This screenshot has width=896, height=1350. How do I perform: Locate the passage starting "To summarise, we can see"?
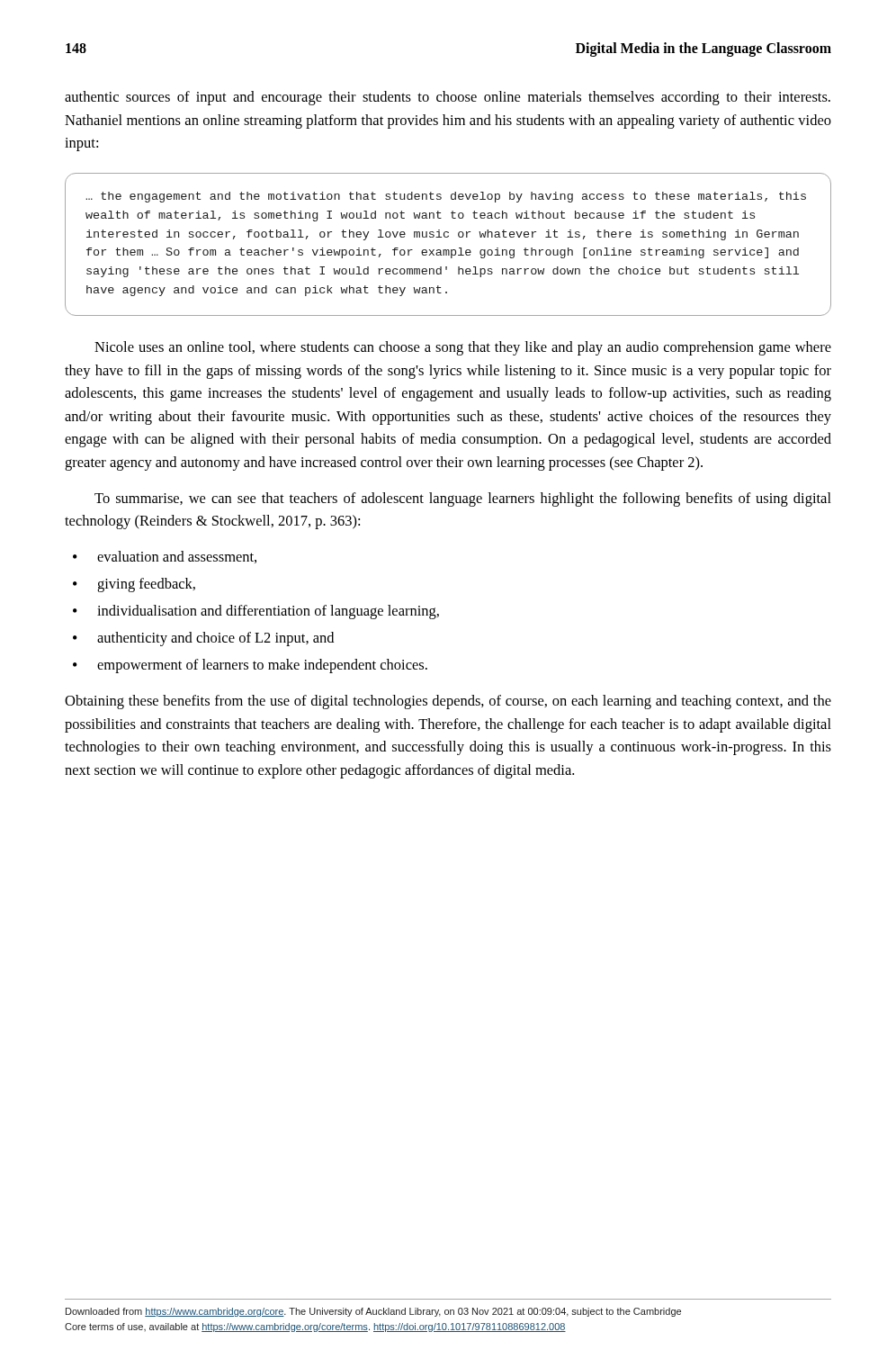click(448, 510)
